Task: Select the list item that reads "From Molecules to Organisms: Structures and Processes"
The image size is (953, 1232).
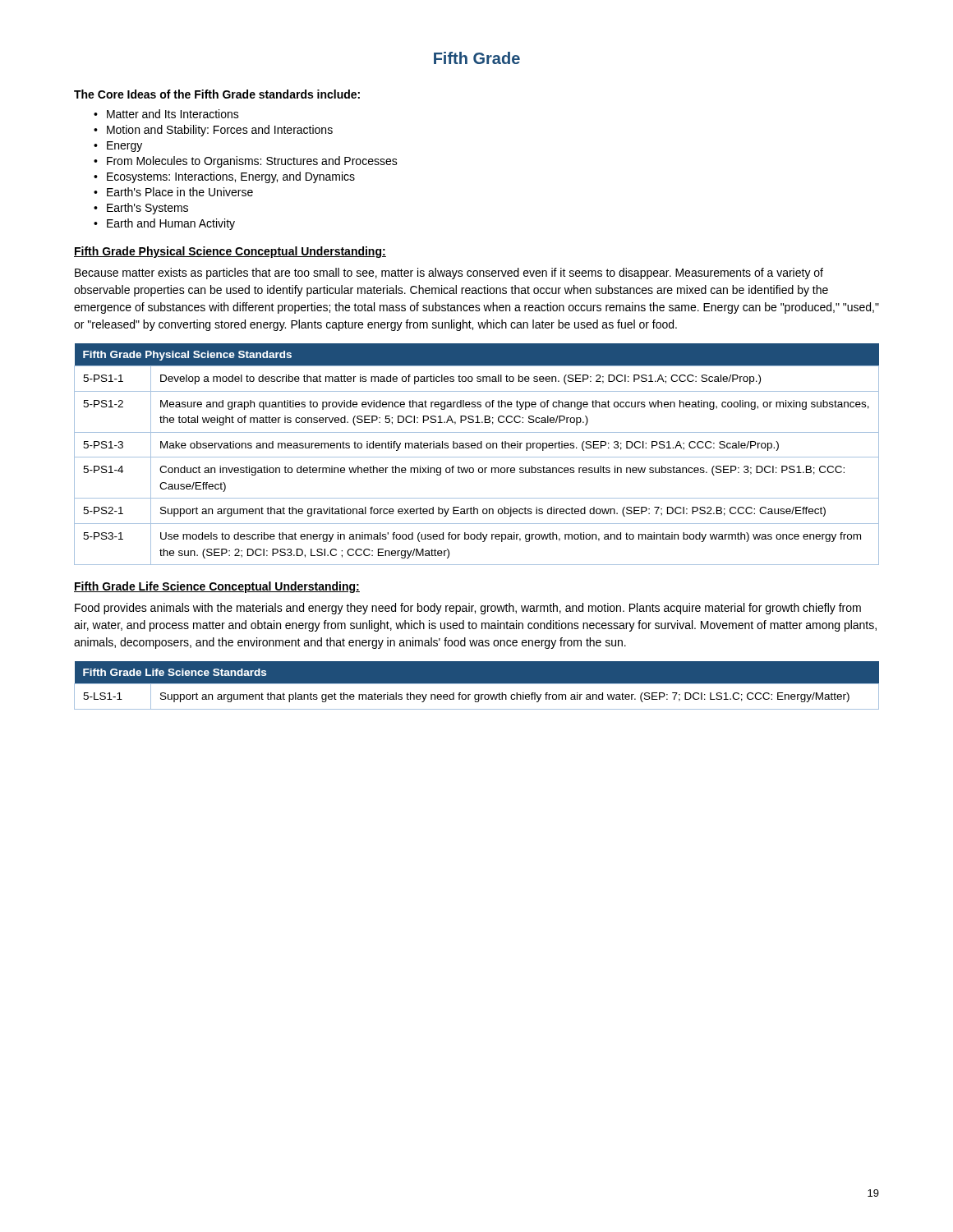Action: coord(252,161)
